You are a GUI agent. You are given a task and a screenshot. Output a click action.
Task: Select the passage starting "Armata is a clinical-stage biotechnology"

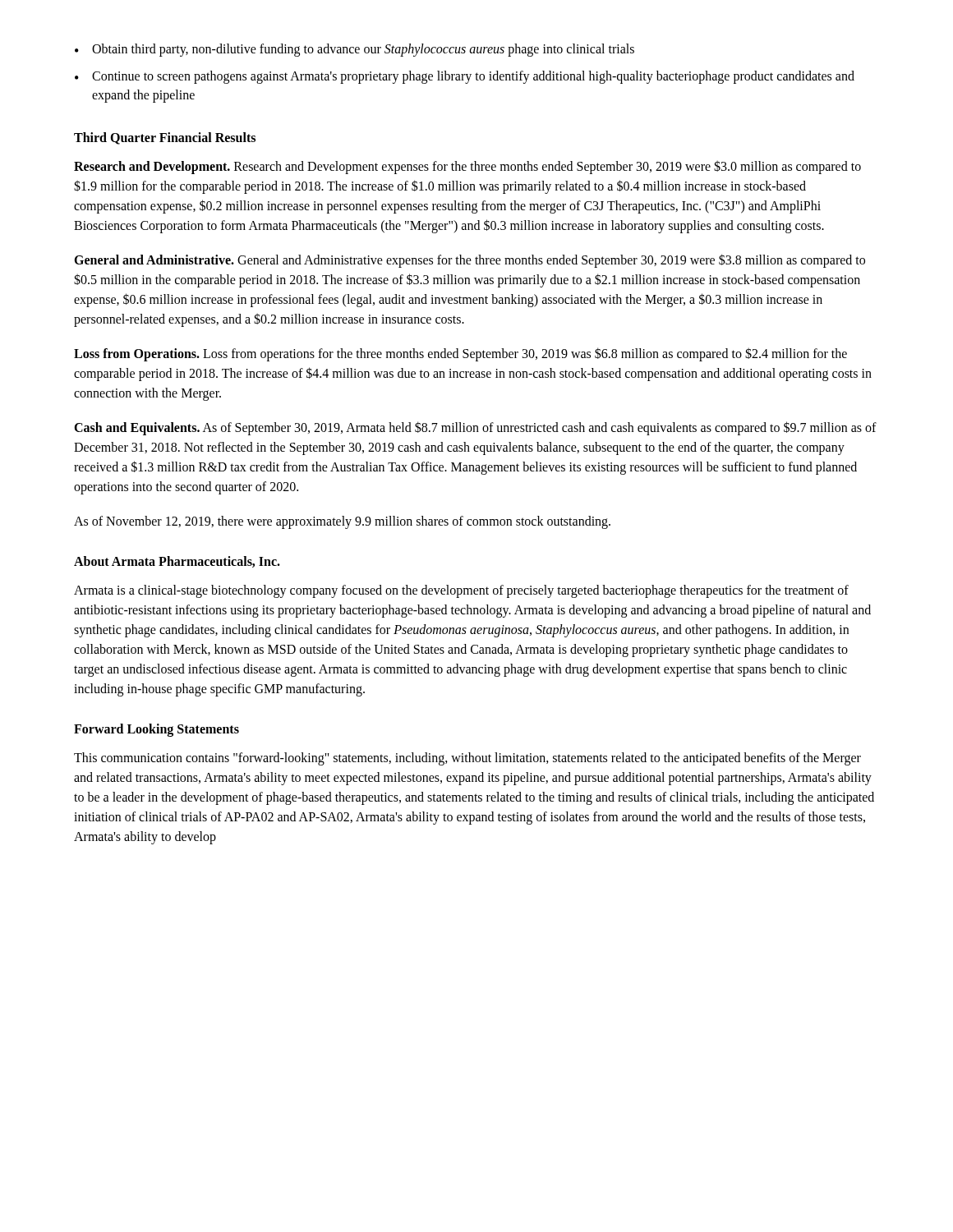(x=472, y=640)
